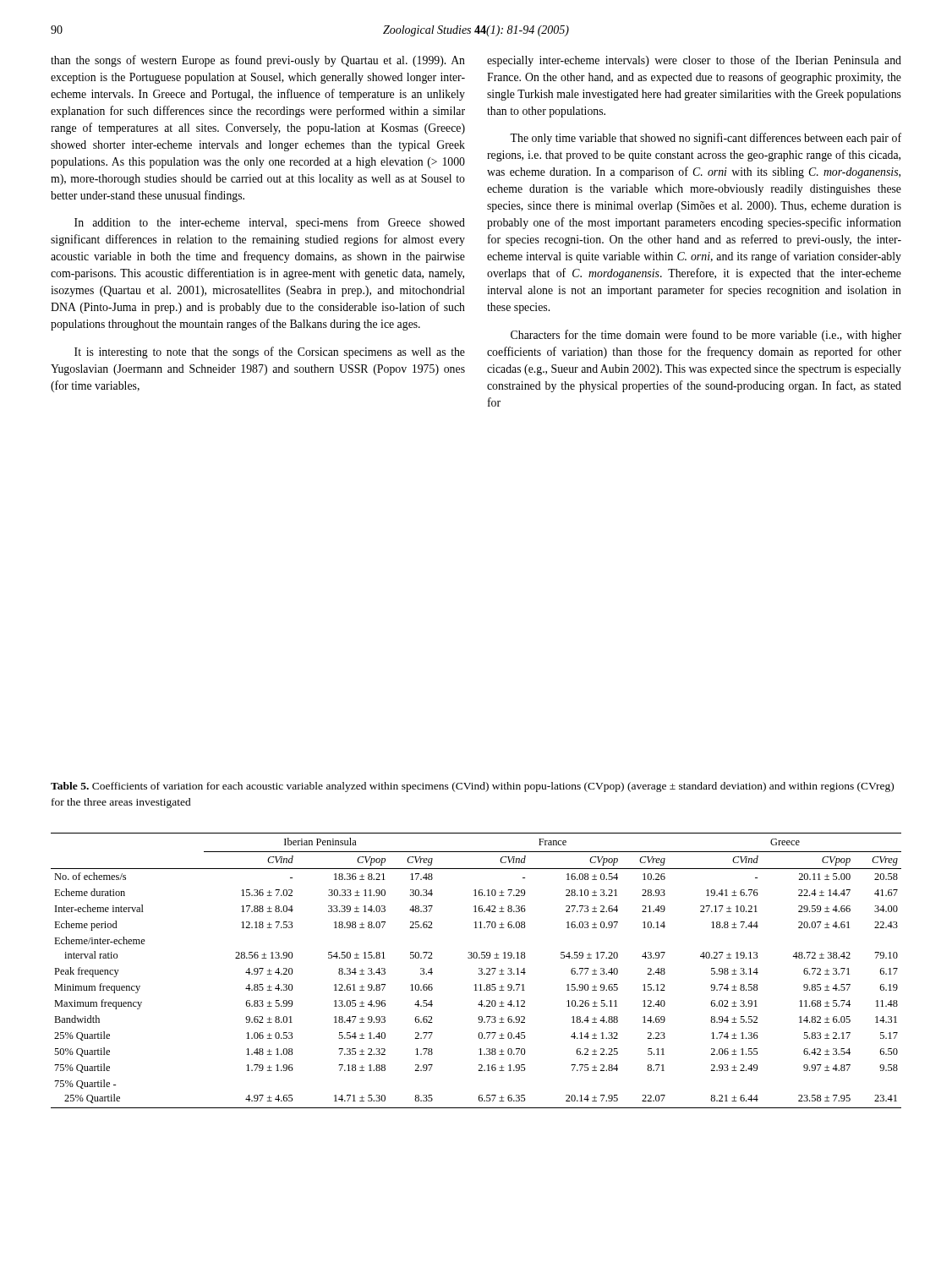This screenshot has width=952, height=1268.
Task: Click on the text block with the text "than the songs"
Action: tap(258, 223)
